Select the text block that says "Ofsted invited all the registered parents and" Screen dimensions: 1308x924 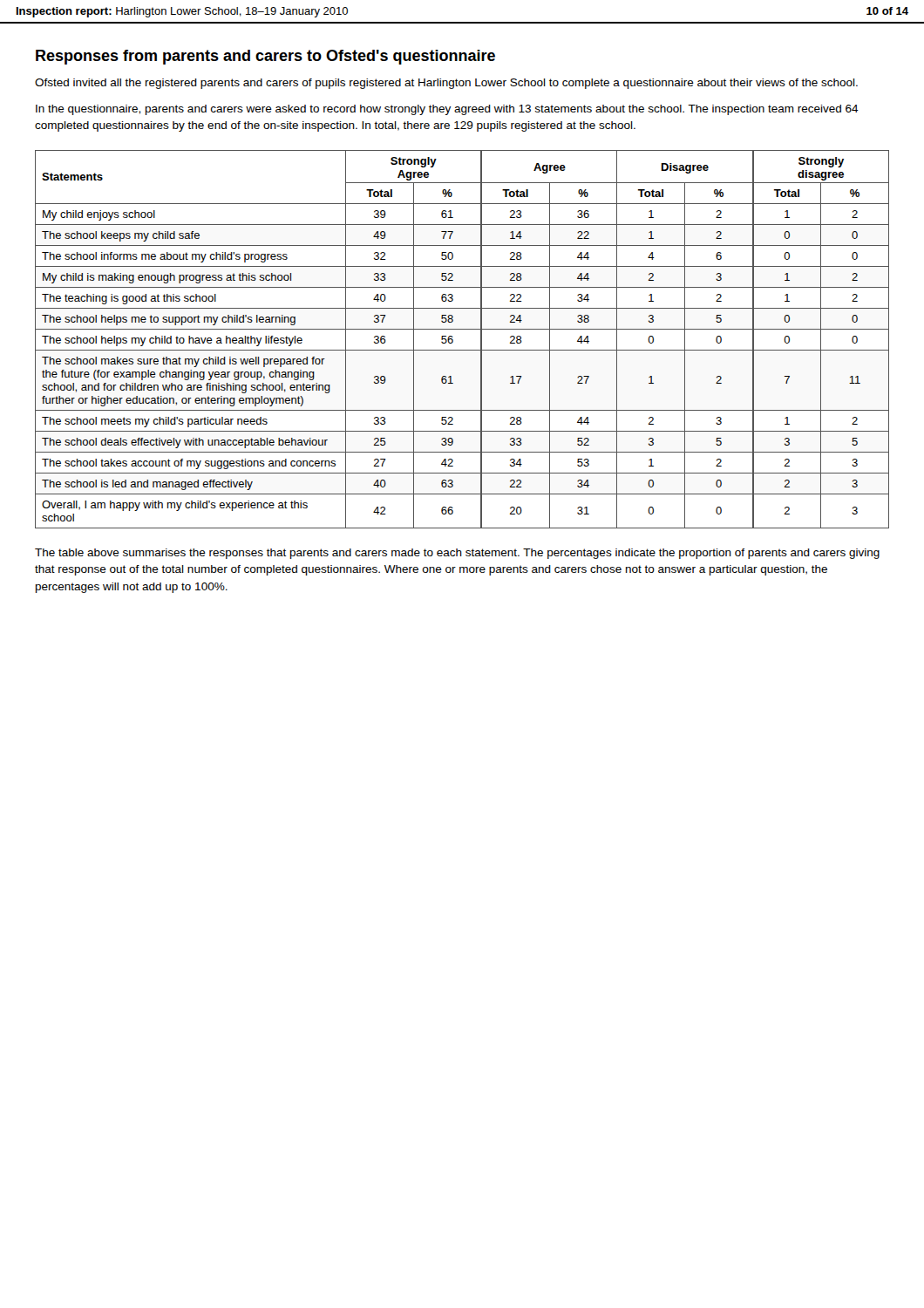coord(447,82)
